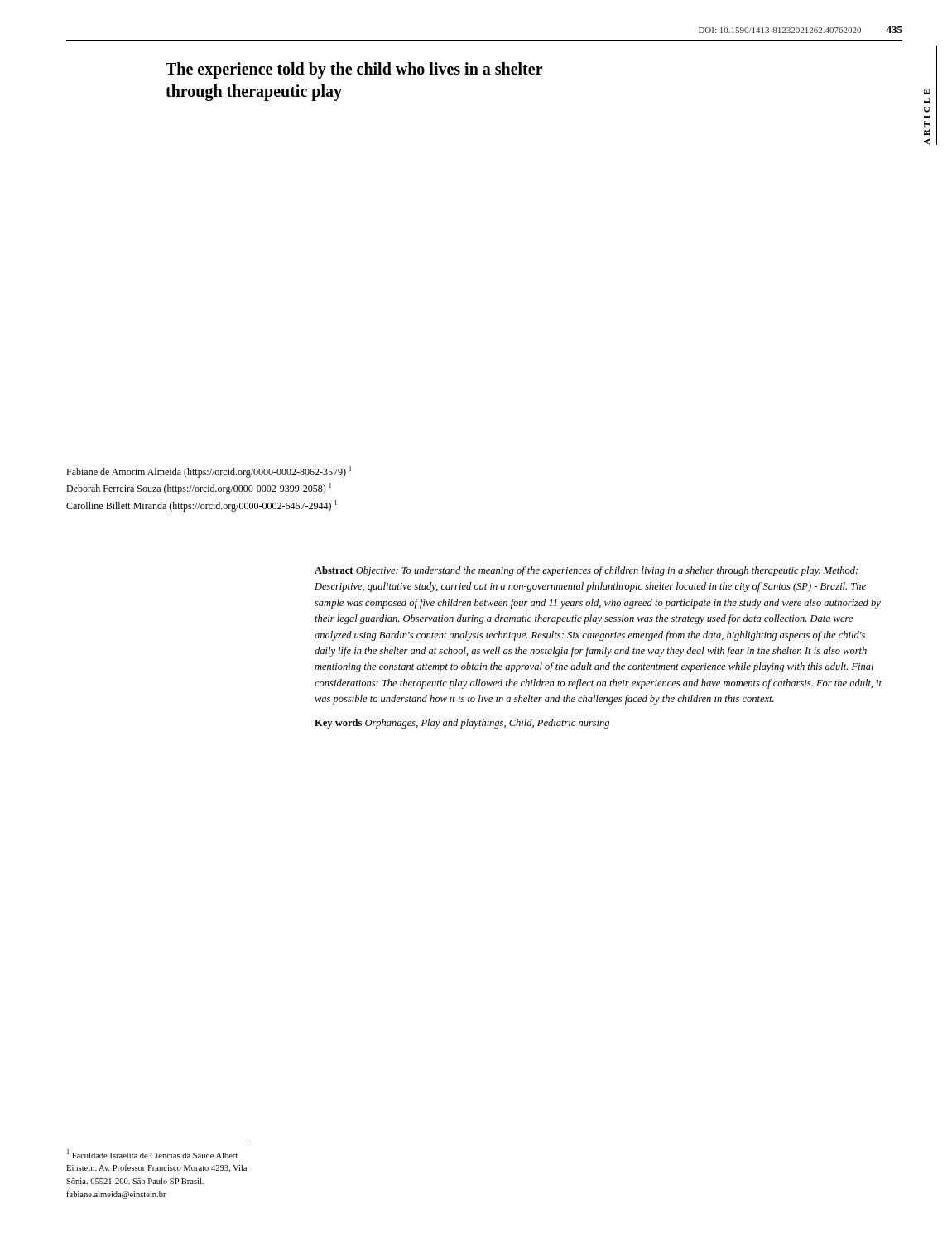Locate the block of text that opens with "Abstract Objective: To understand the meaning of the"
952x1242 pixels.
(600, 647)
